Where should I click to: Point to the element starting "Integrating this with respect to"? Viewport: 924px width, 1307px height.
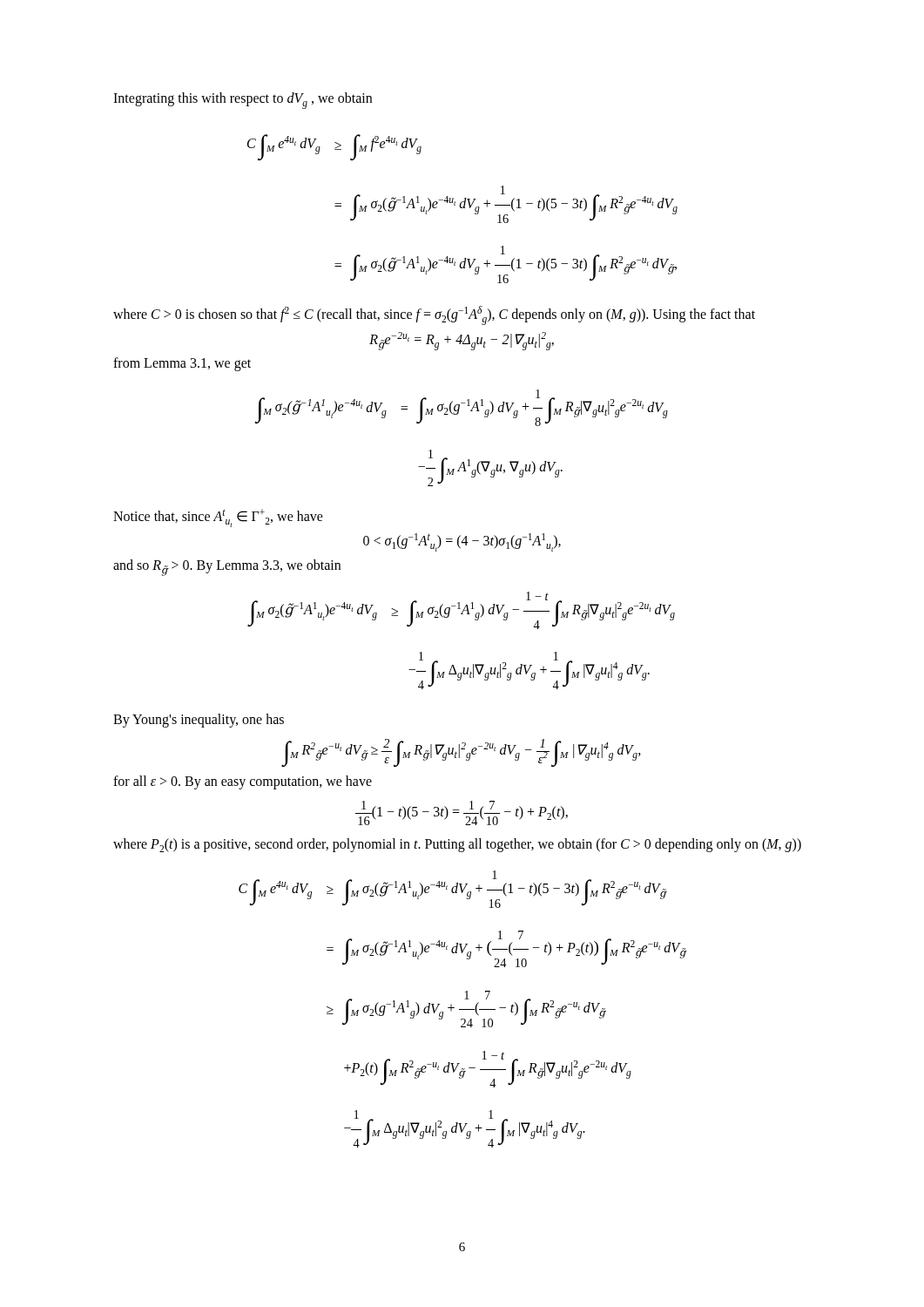coord(243,99)
